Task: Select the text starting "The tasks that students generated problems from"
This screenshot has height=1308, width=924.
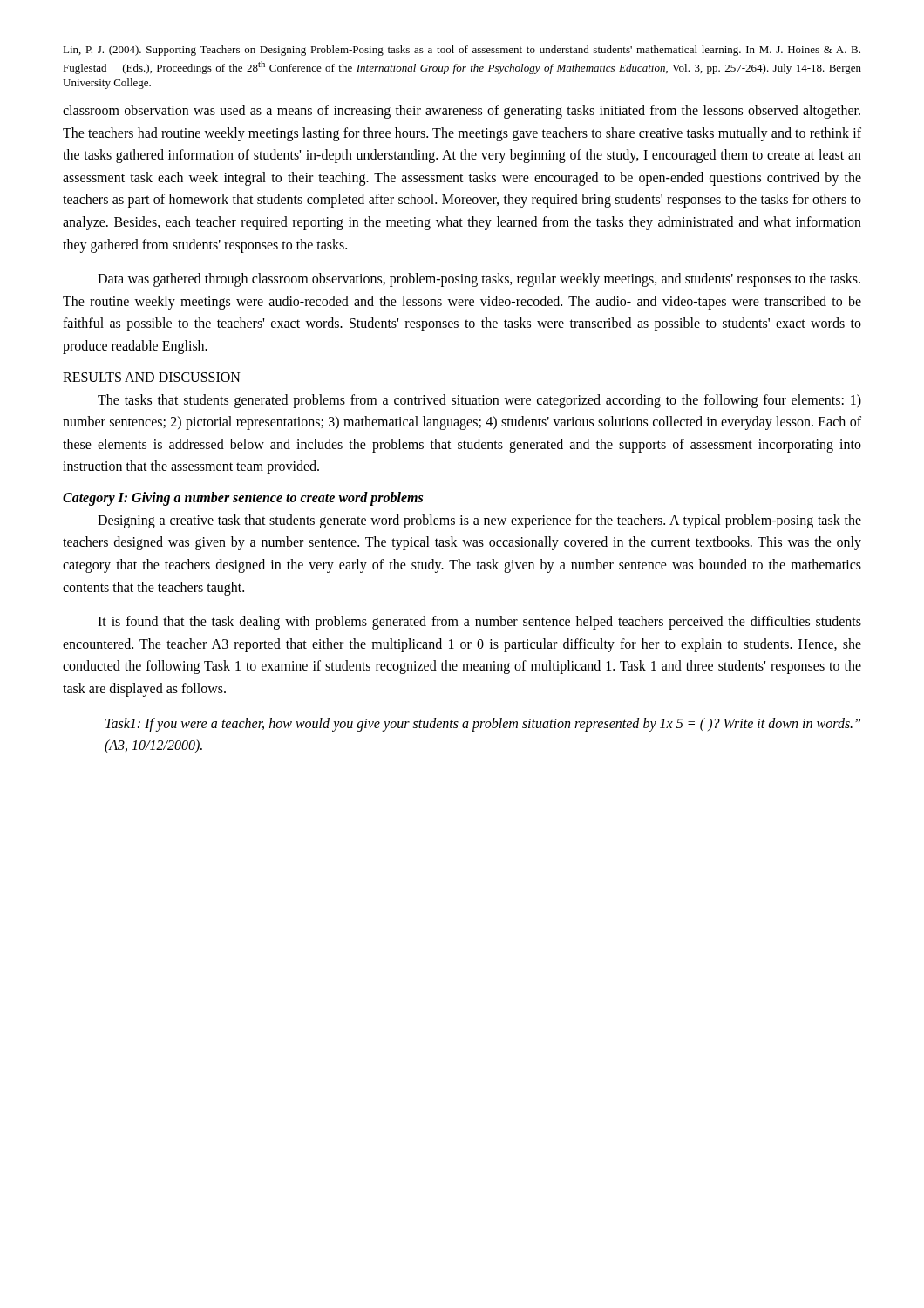Action: tap(462, 433)
